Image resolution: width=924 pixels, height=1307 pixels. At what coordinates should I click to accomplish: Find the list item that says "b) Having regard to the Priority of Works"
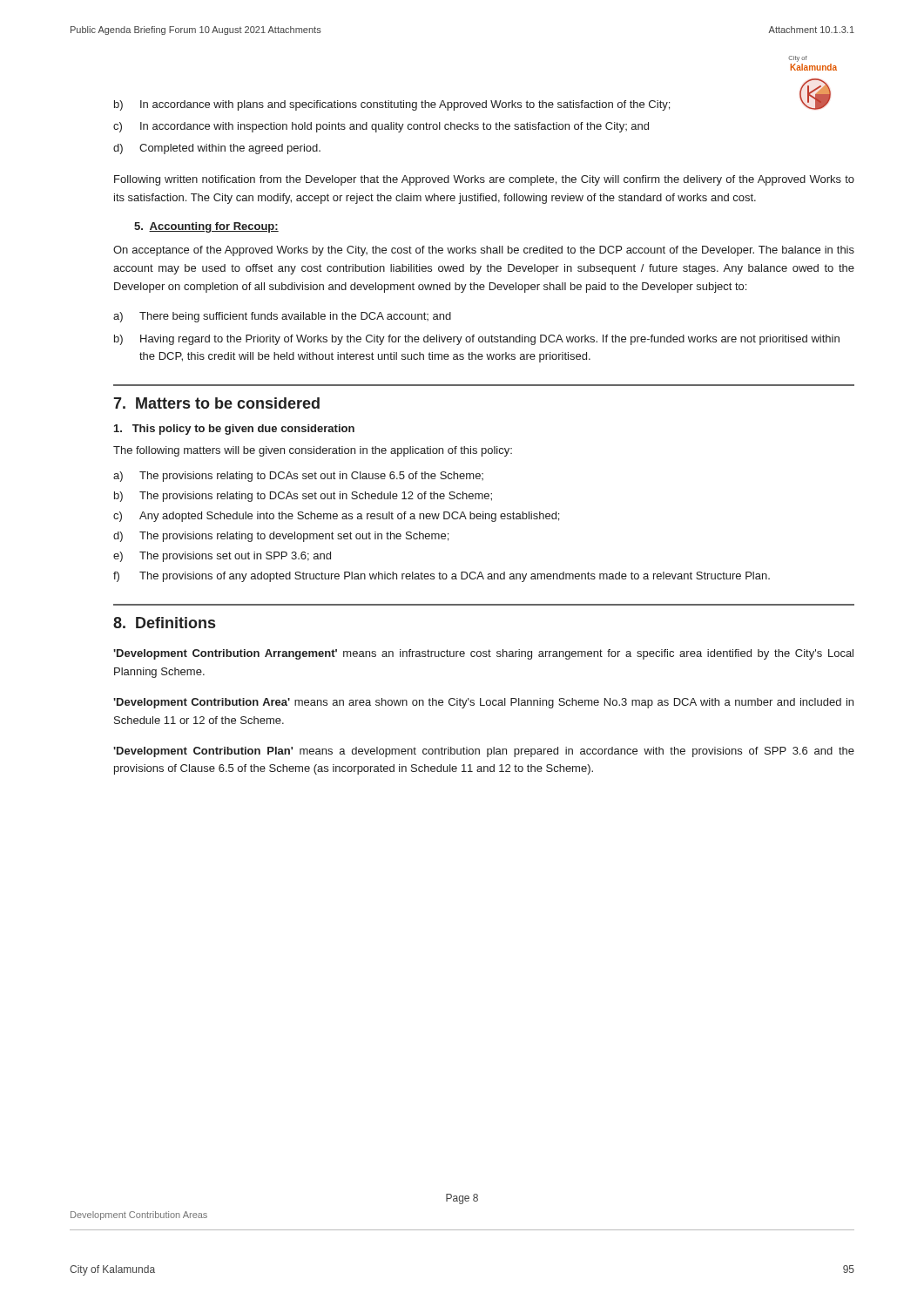484,347
